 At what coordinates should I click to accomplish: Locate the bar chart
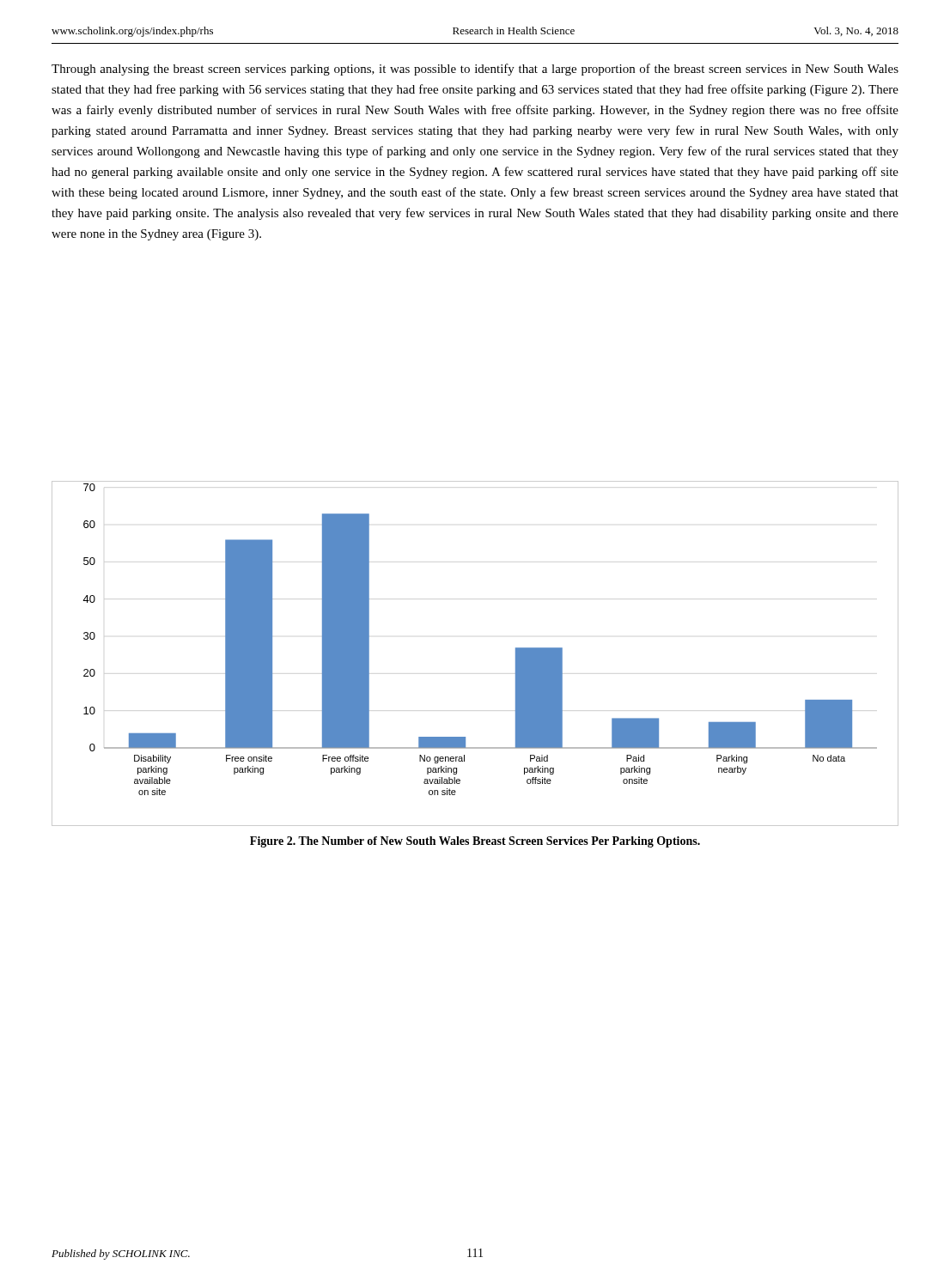tap(475, 653)
